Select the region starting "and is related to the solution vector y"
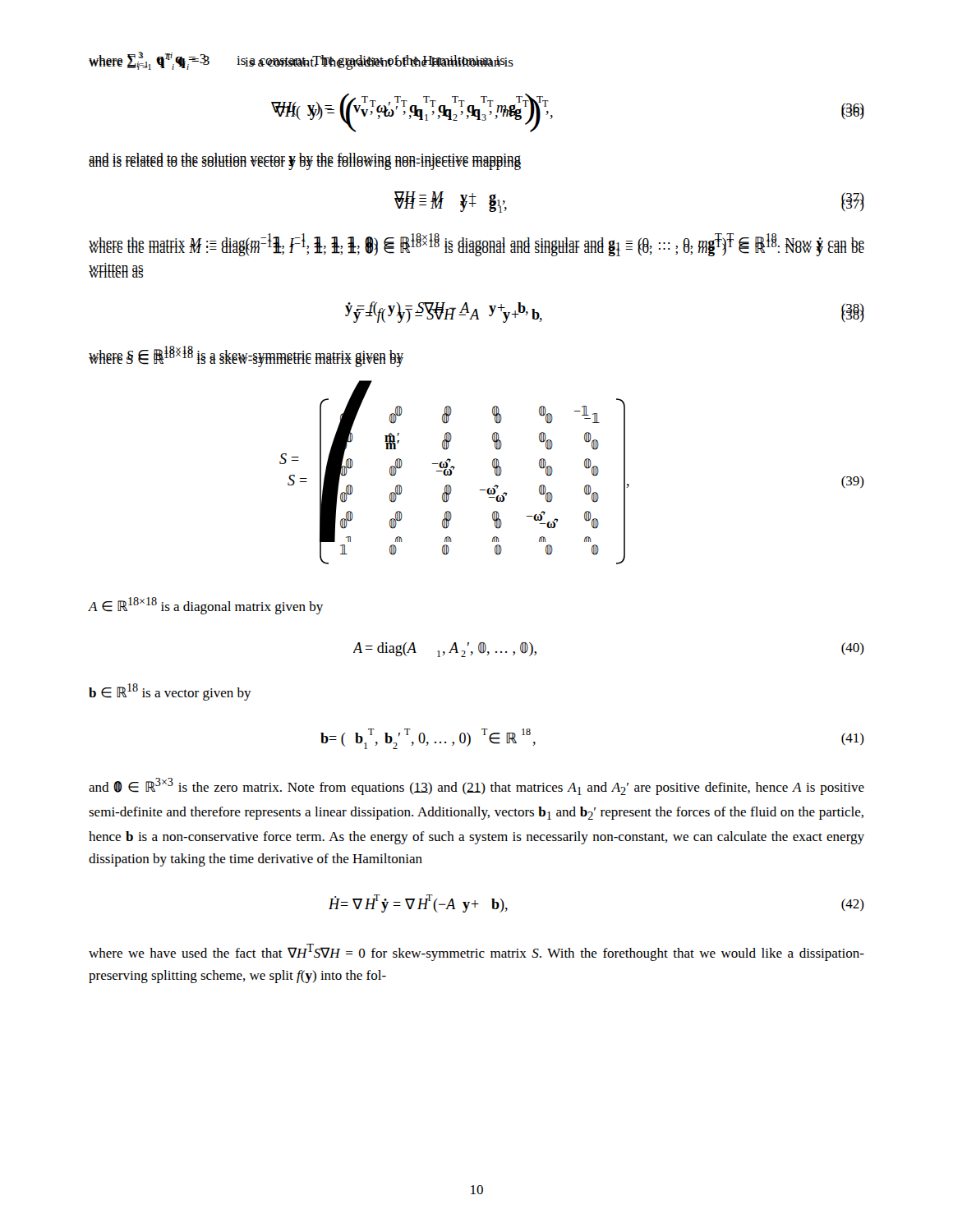 point(305,158)
